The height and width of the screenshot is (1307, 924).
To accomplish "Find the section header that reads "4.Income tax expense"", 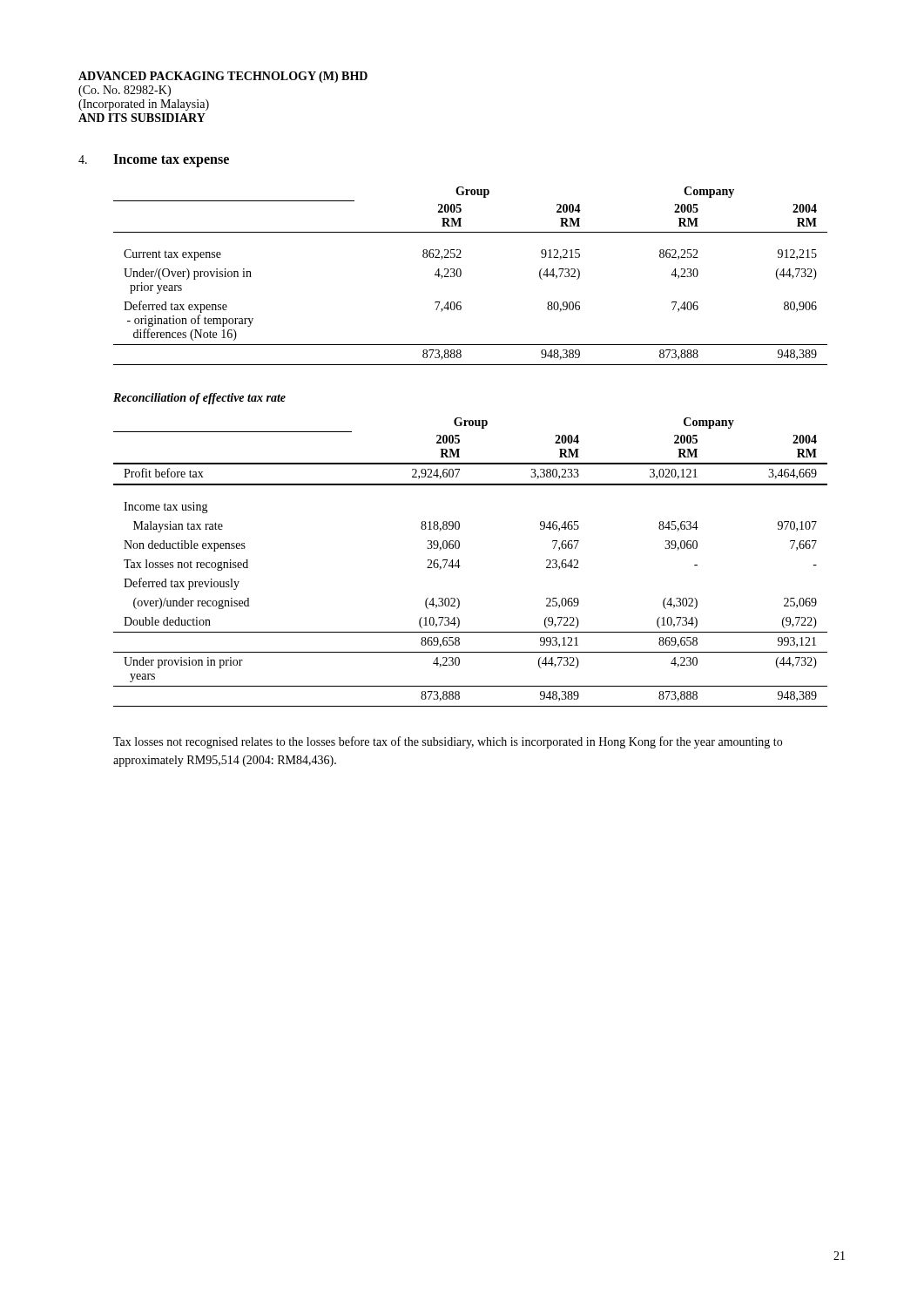I will tap(154, 160).
